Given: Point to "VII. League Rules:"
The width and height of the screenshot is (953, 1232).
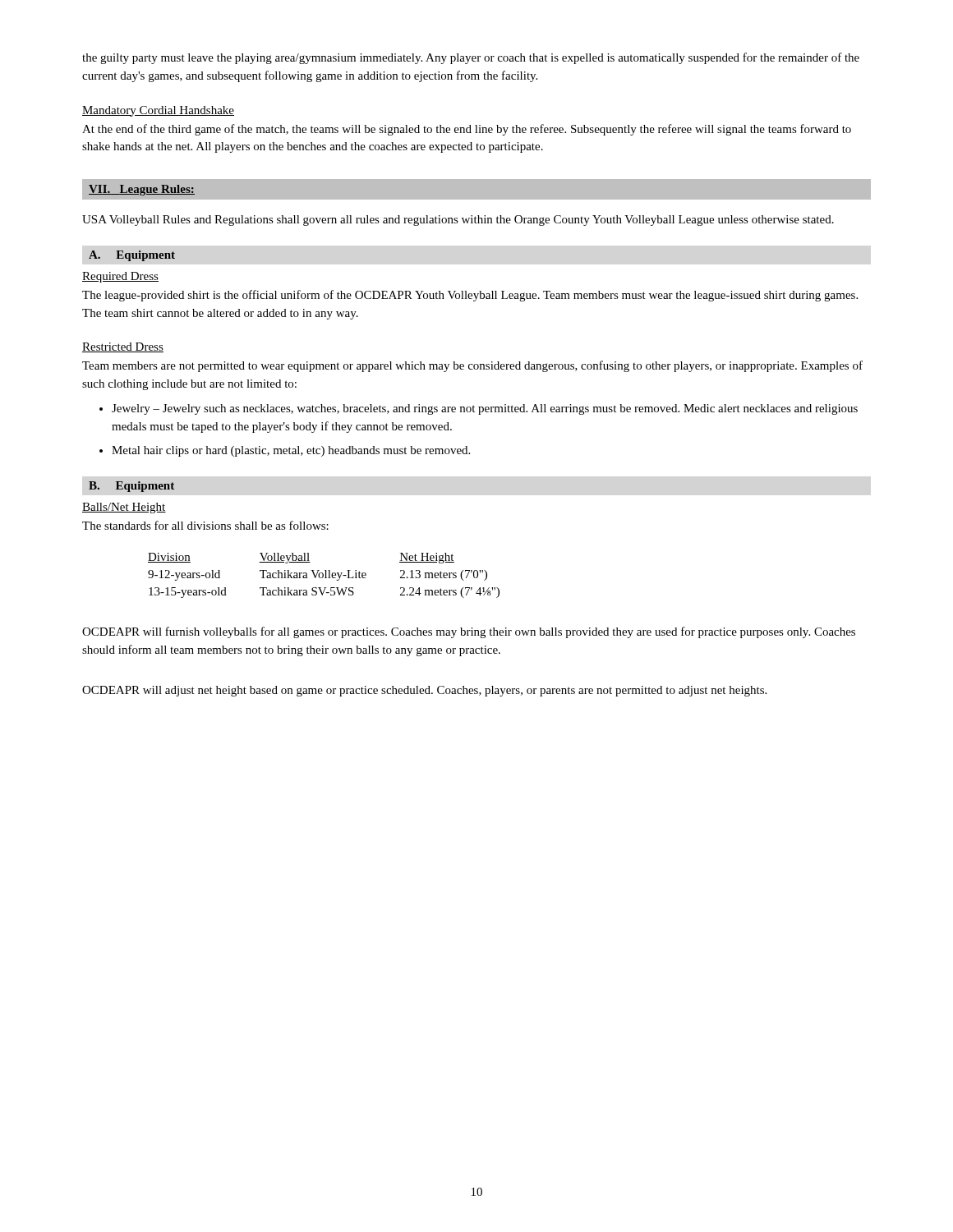Looking at the screenshot, I should click(x=142, y=189).
